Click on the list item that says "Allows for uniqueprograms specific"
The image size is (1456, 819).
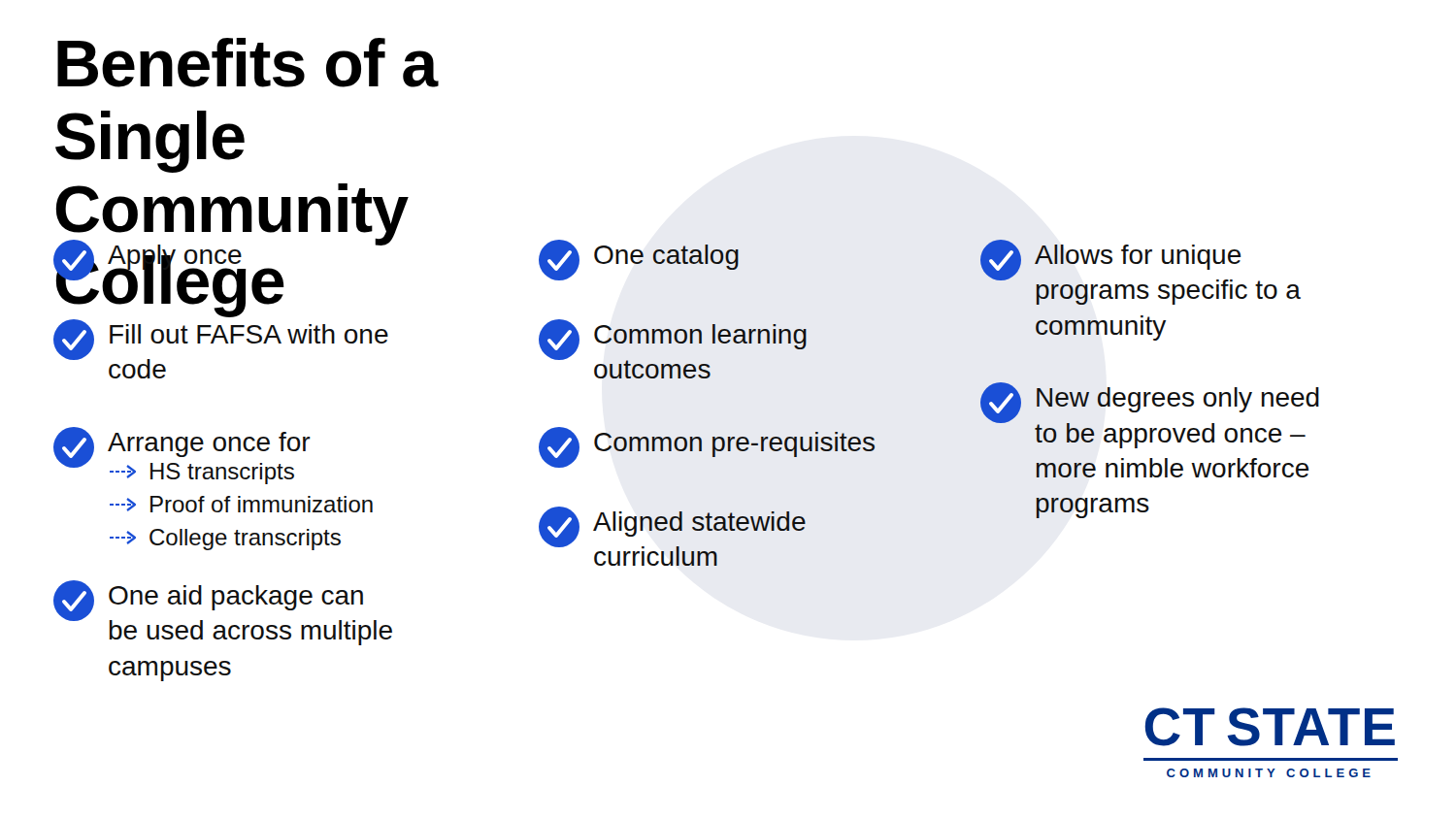click(x=1140, y=291)
